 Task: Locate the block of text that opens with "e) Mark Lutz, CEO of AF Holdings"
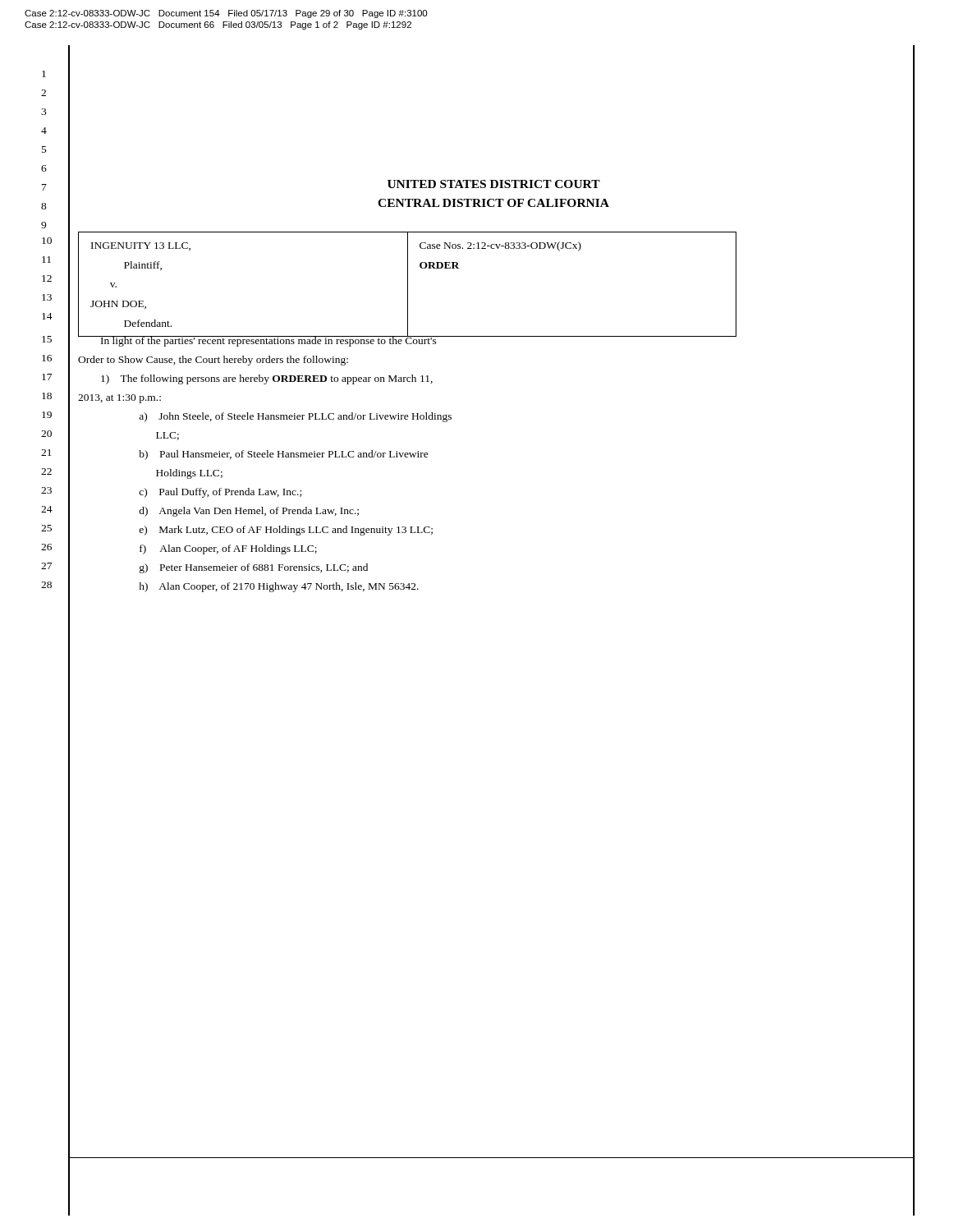(256, 529)
